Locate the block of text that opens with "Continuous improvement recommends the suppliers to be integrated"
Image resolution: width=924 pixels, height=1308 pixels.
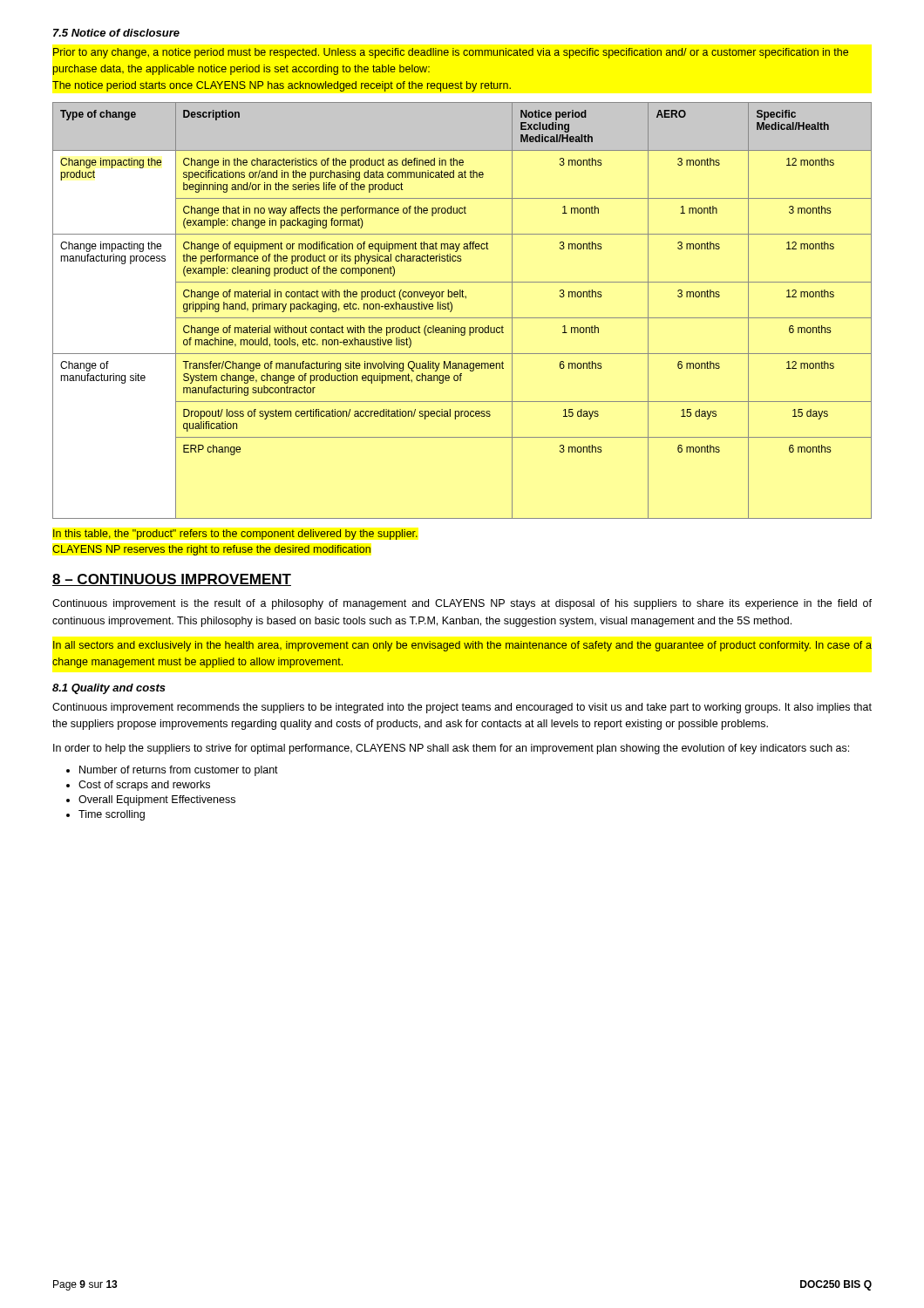462,715
